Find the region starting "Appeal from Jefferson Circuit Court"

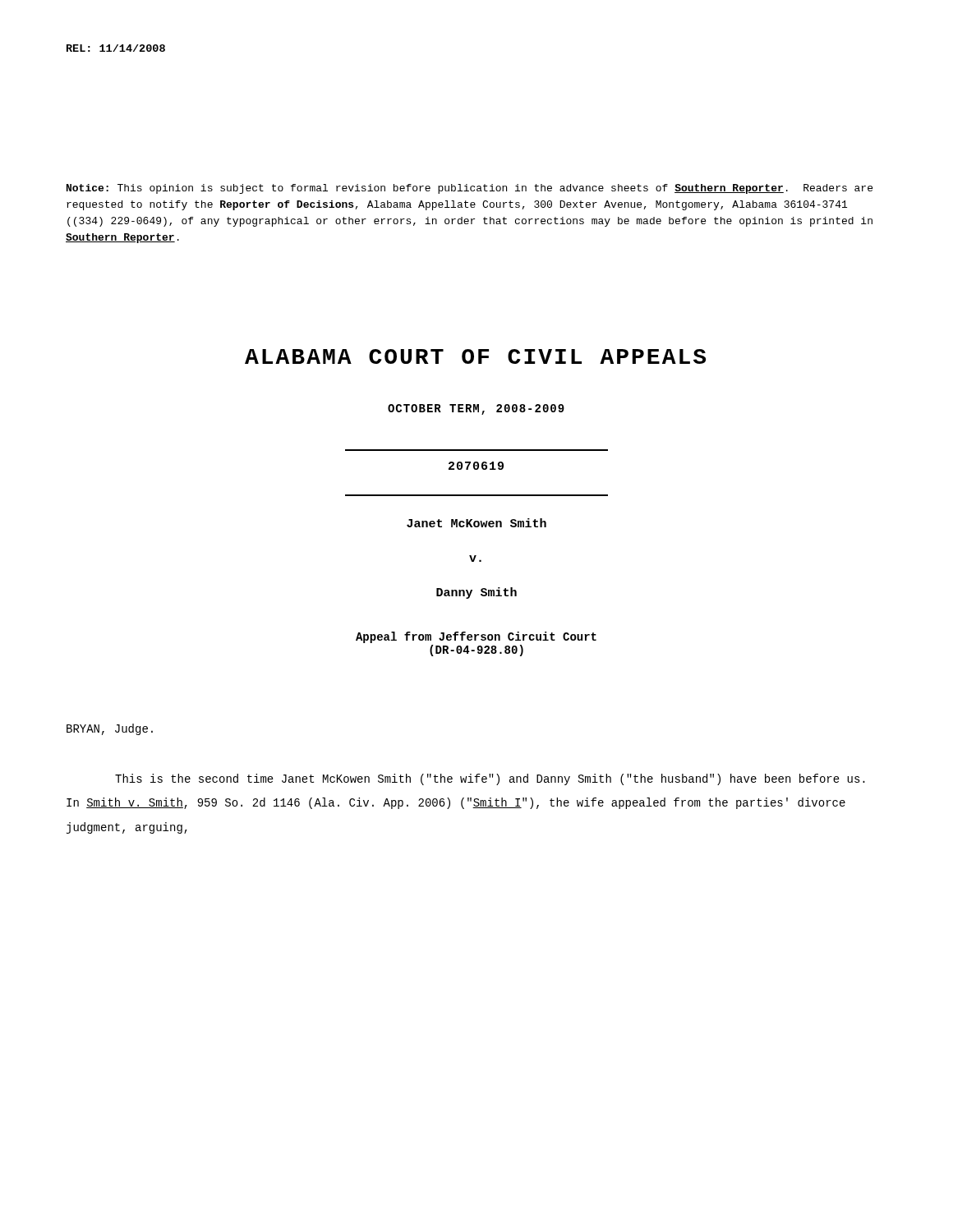(x=476, y=644)
